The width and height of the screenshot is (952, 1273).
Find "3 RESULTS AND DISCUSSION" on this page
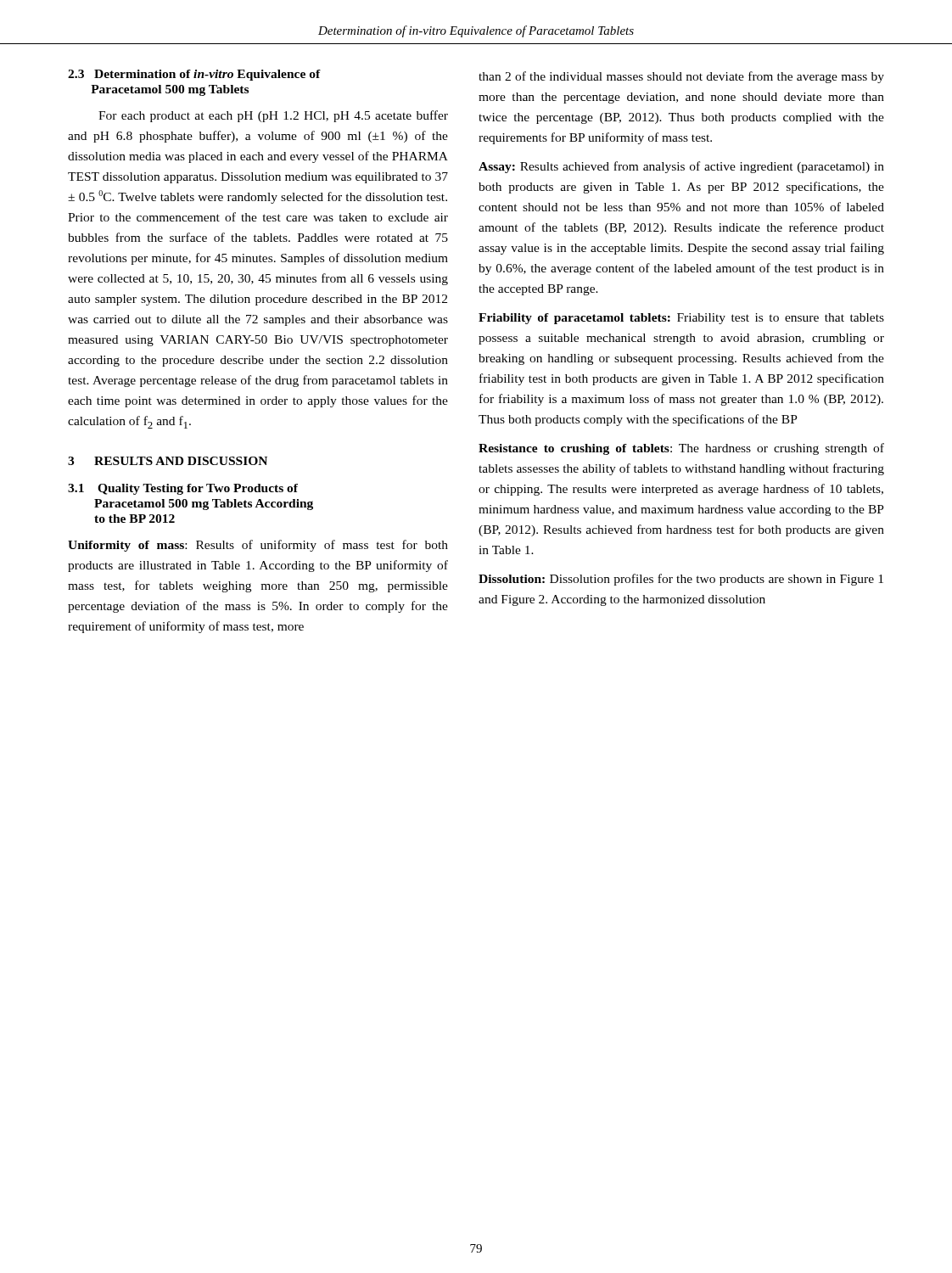pos(168,460)
